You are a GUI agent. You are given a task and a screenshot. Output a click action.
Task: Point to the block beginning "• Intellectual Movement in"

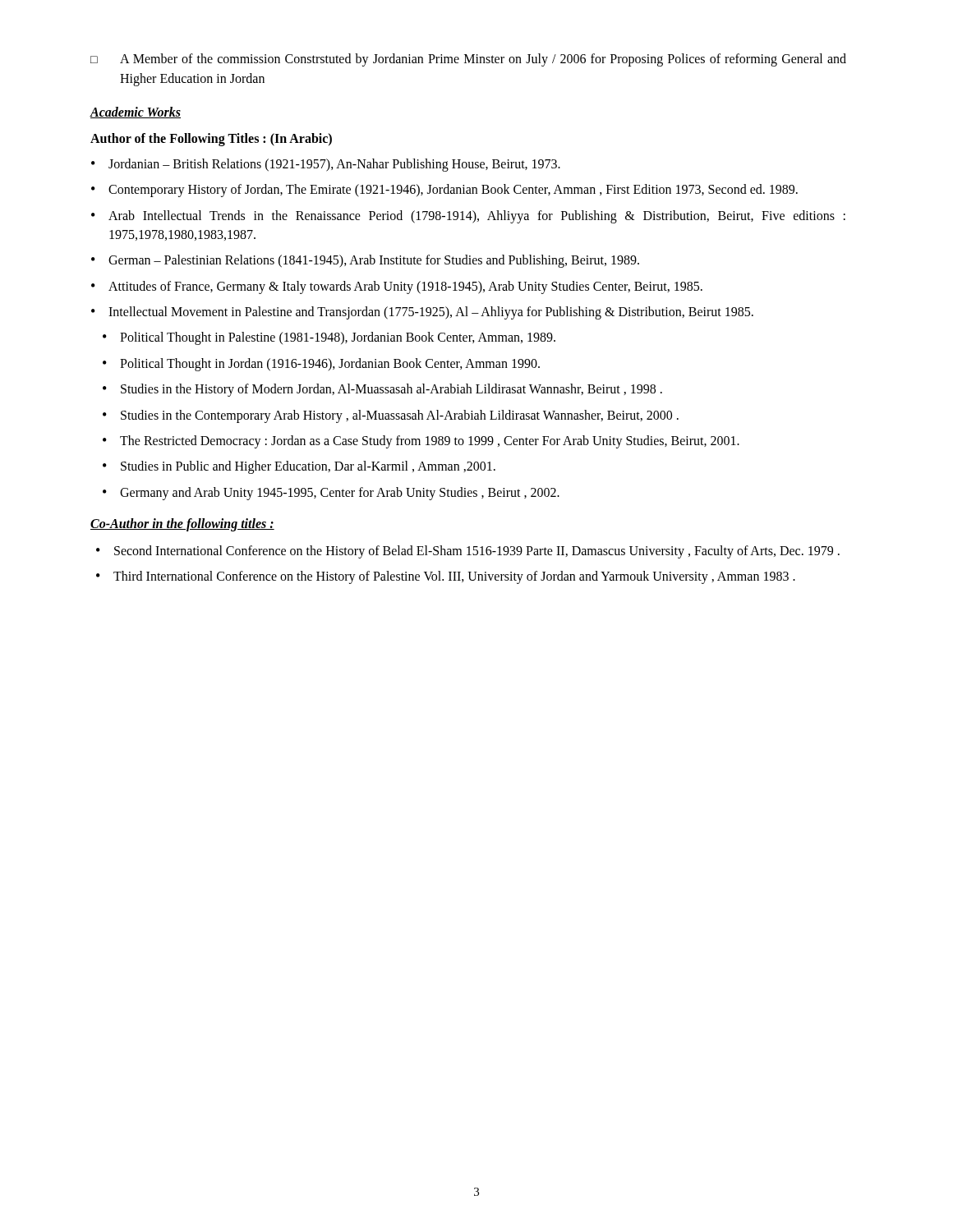click(x=422, y=312)
